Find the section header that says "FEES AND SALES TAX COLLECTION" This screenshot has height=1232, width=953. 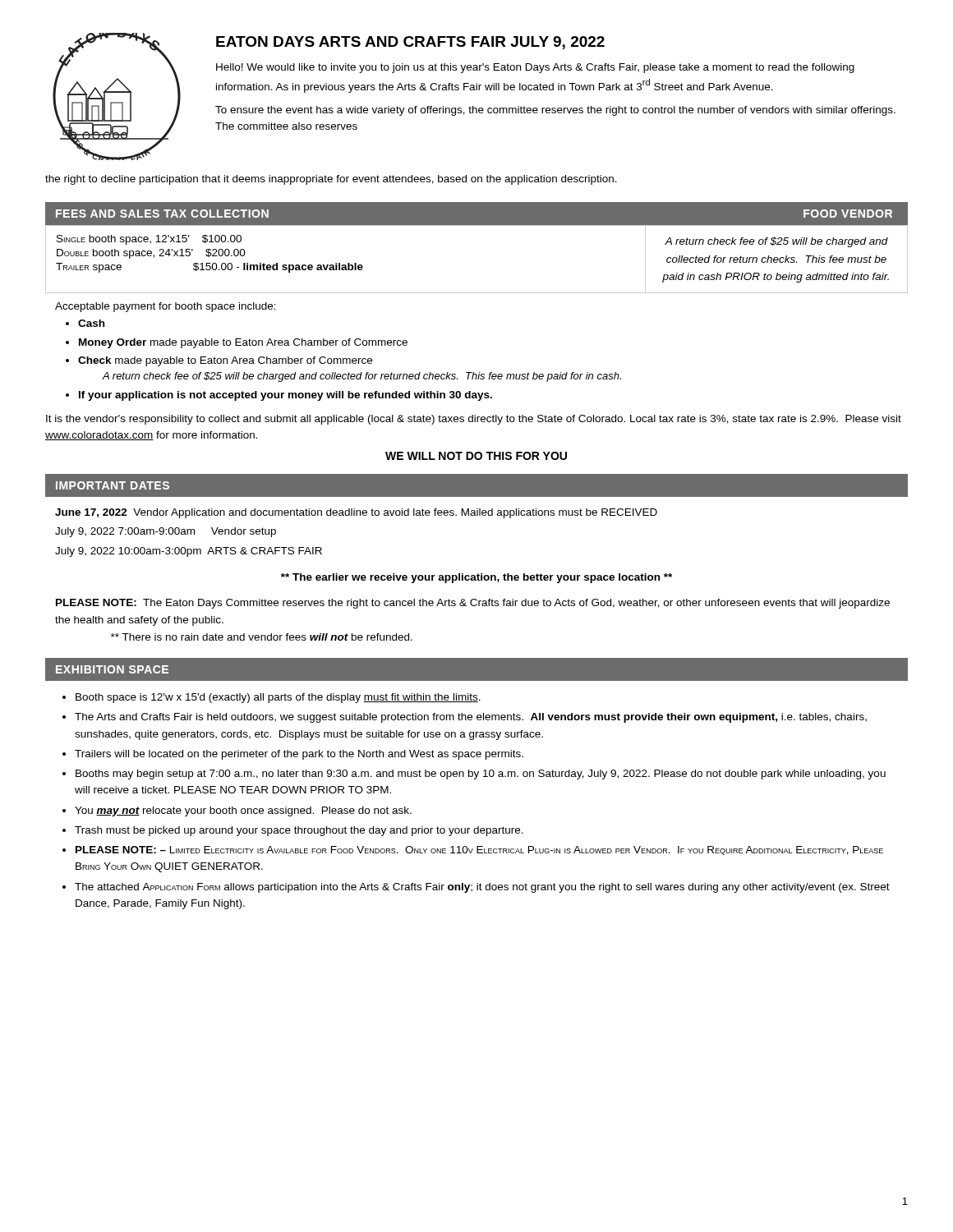click(162, 214)
